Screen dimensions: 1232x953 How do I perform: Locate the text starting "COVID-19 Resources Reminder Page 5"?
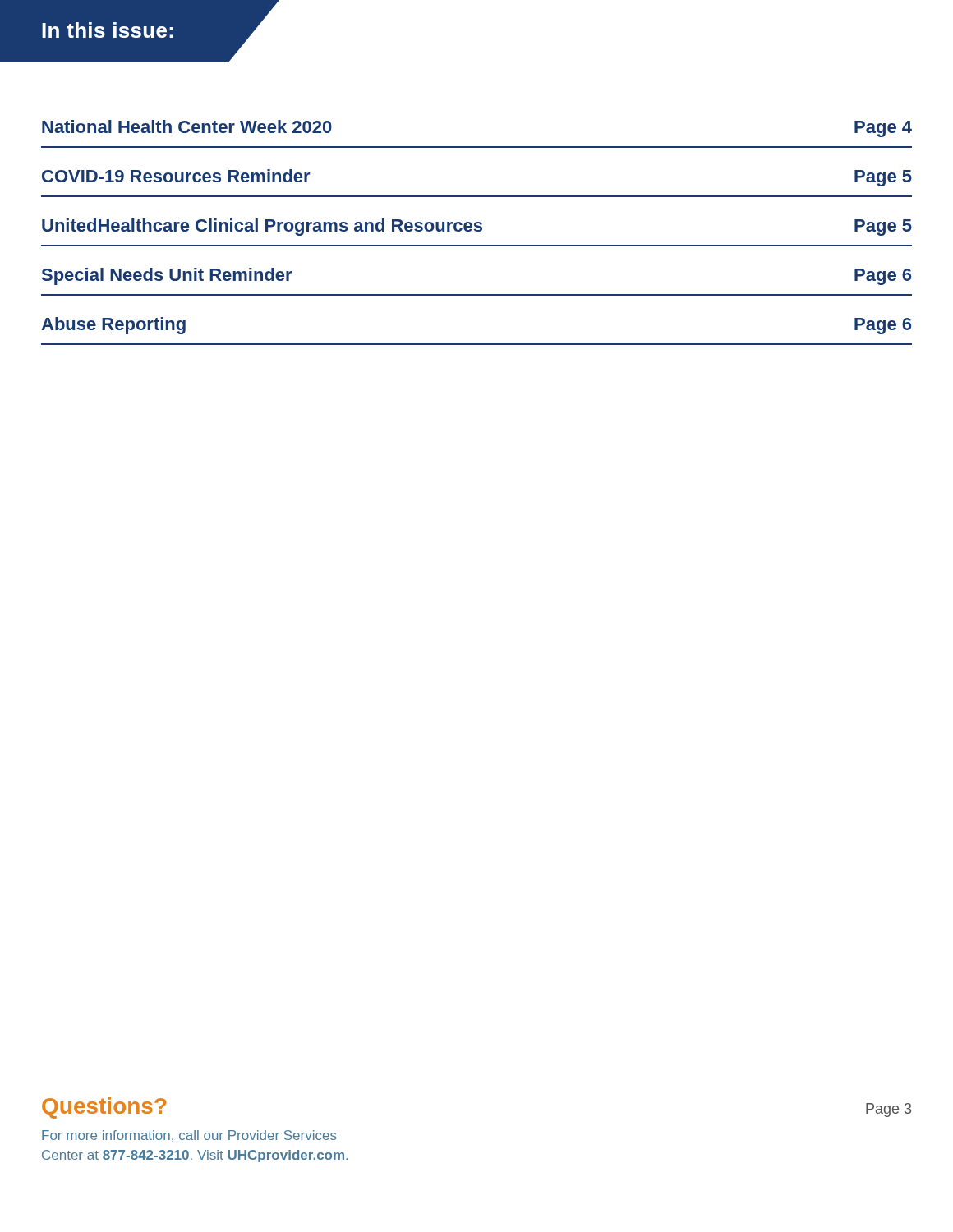(181, 178)
